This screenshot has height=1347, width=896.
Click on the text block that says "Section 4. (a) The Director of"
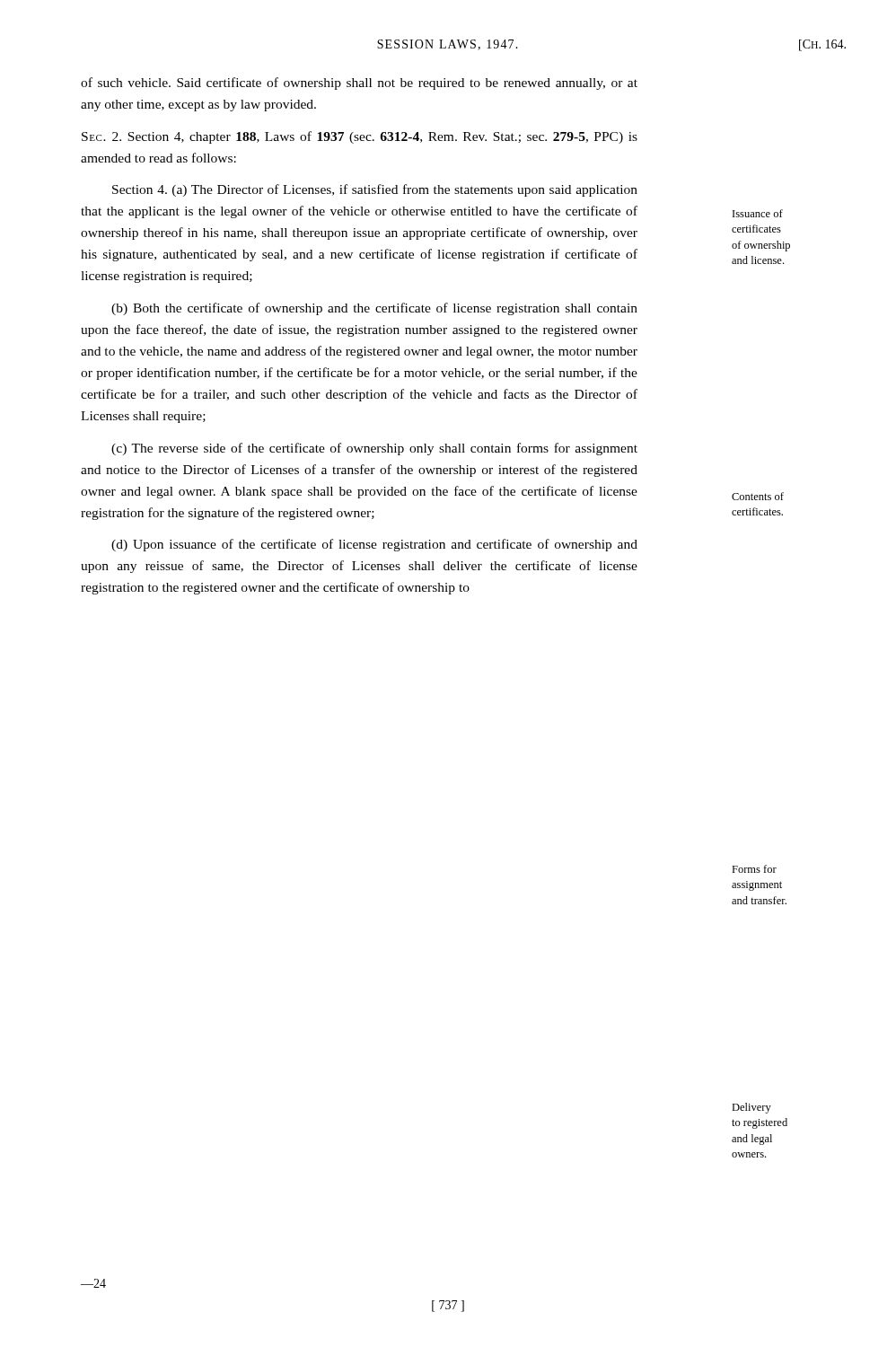359,232
